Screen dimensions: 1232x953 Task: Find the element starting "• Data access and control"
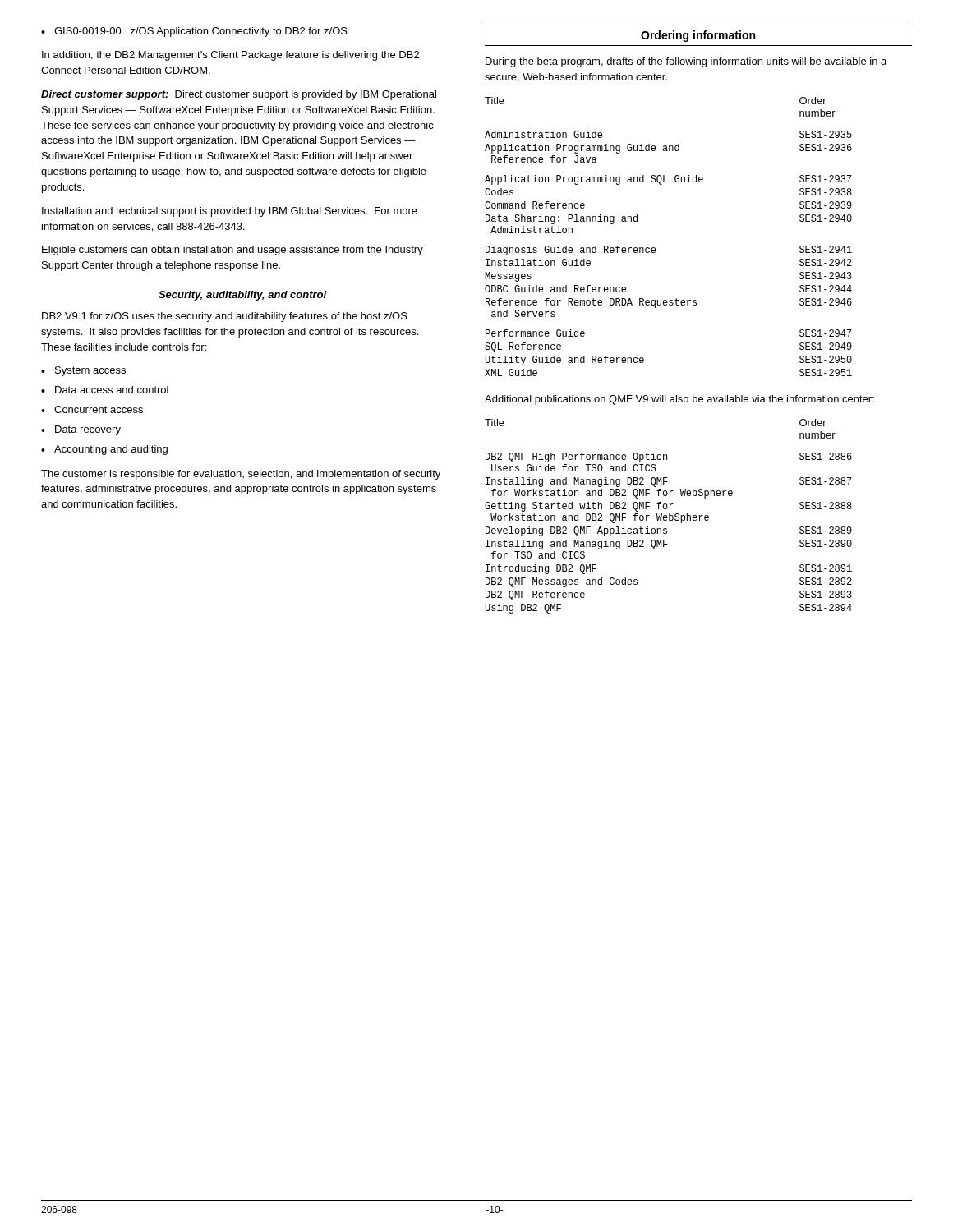105,391
